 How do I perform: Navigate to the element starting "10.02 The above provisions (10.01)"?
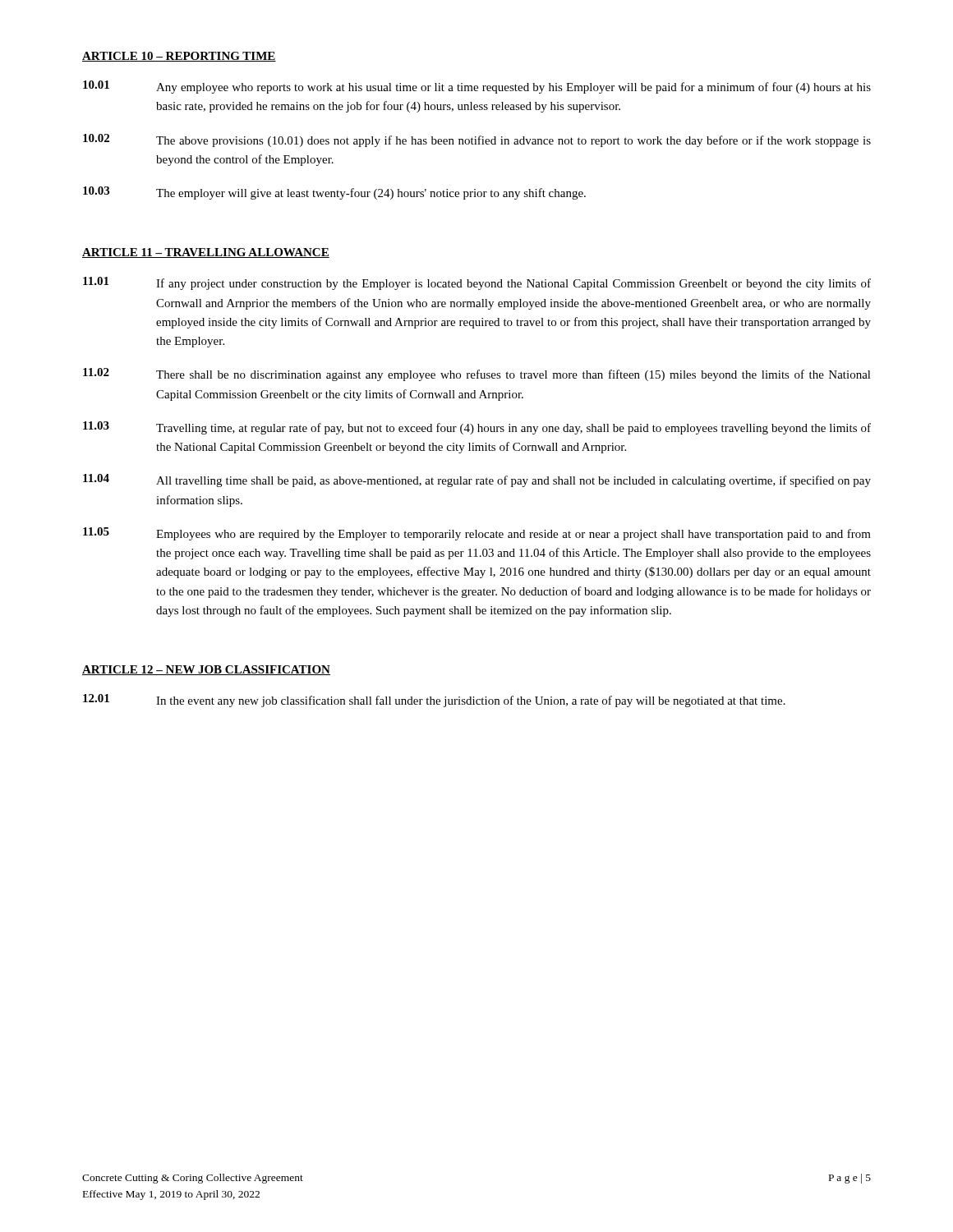476,150
